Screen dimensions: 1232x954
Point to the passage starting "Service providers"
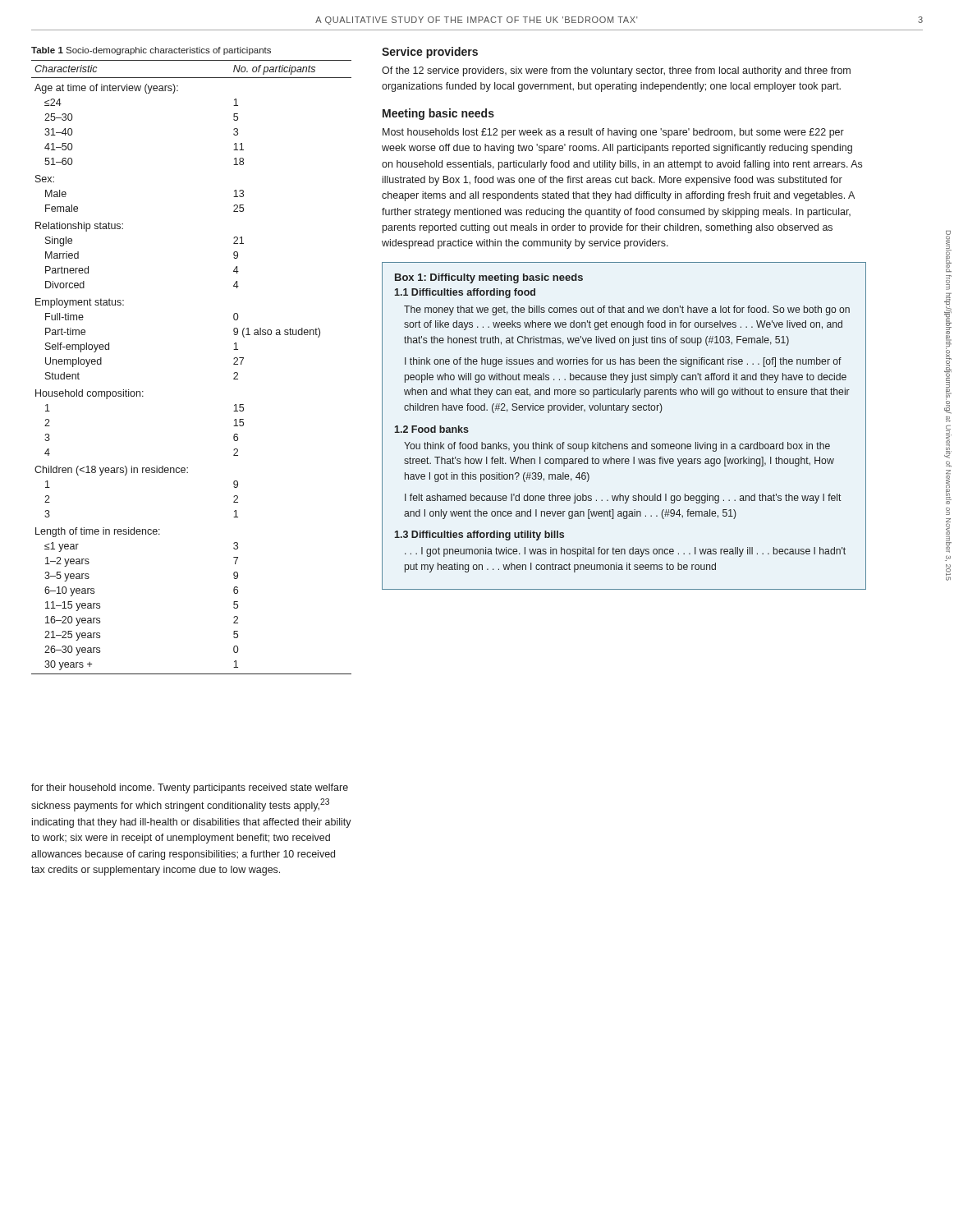pyautogui.click(x=430, y=52)
